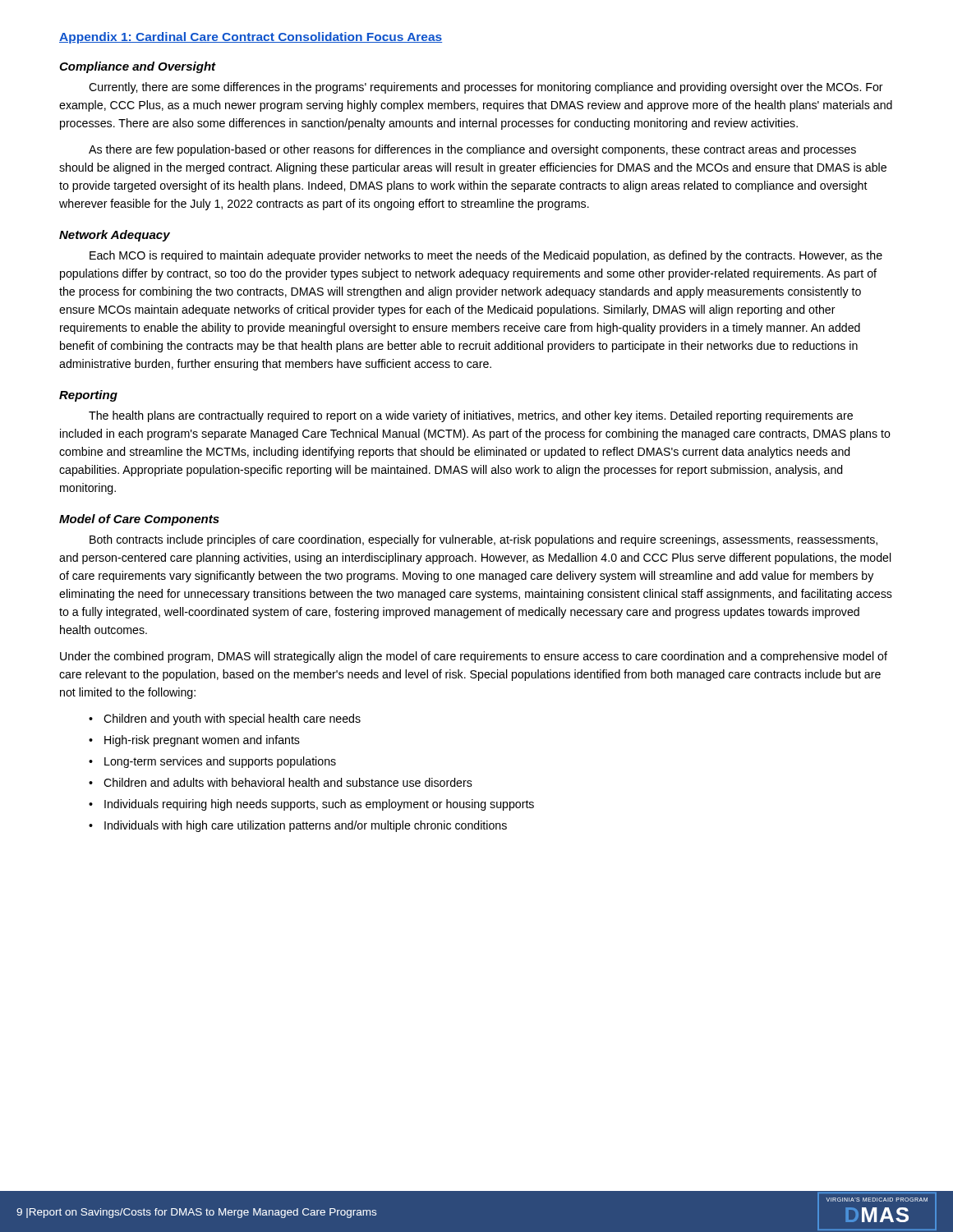Navigate to the passage starting "•High-risk pregnant women and infants"

pyautogui.click(x=194, y=740)
